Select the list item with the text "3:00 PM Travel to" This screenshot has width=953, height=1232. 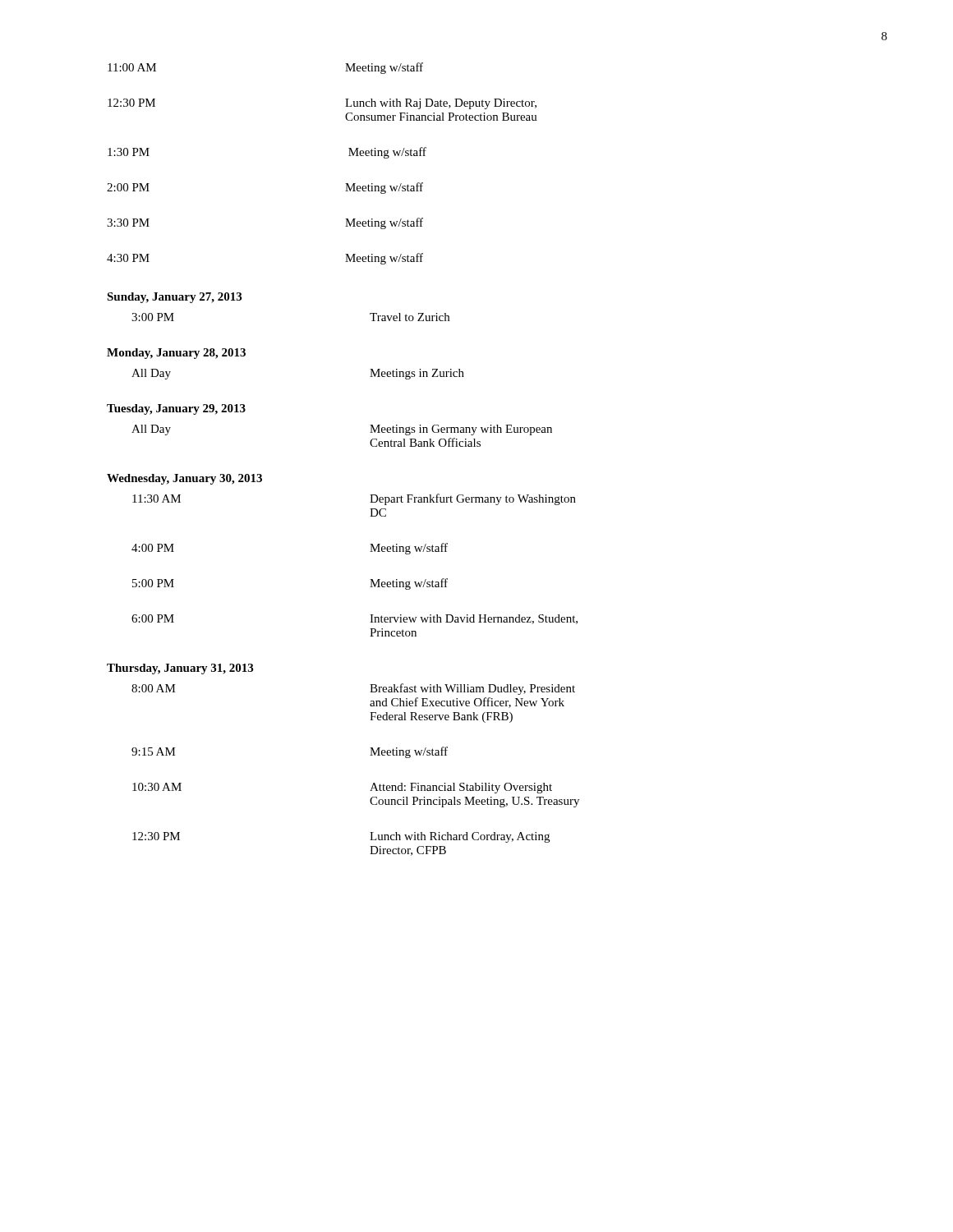point(149,316)
